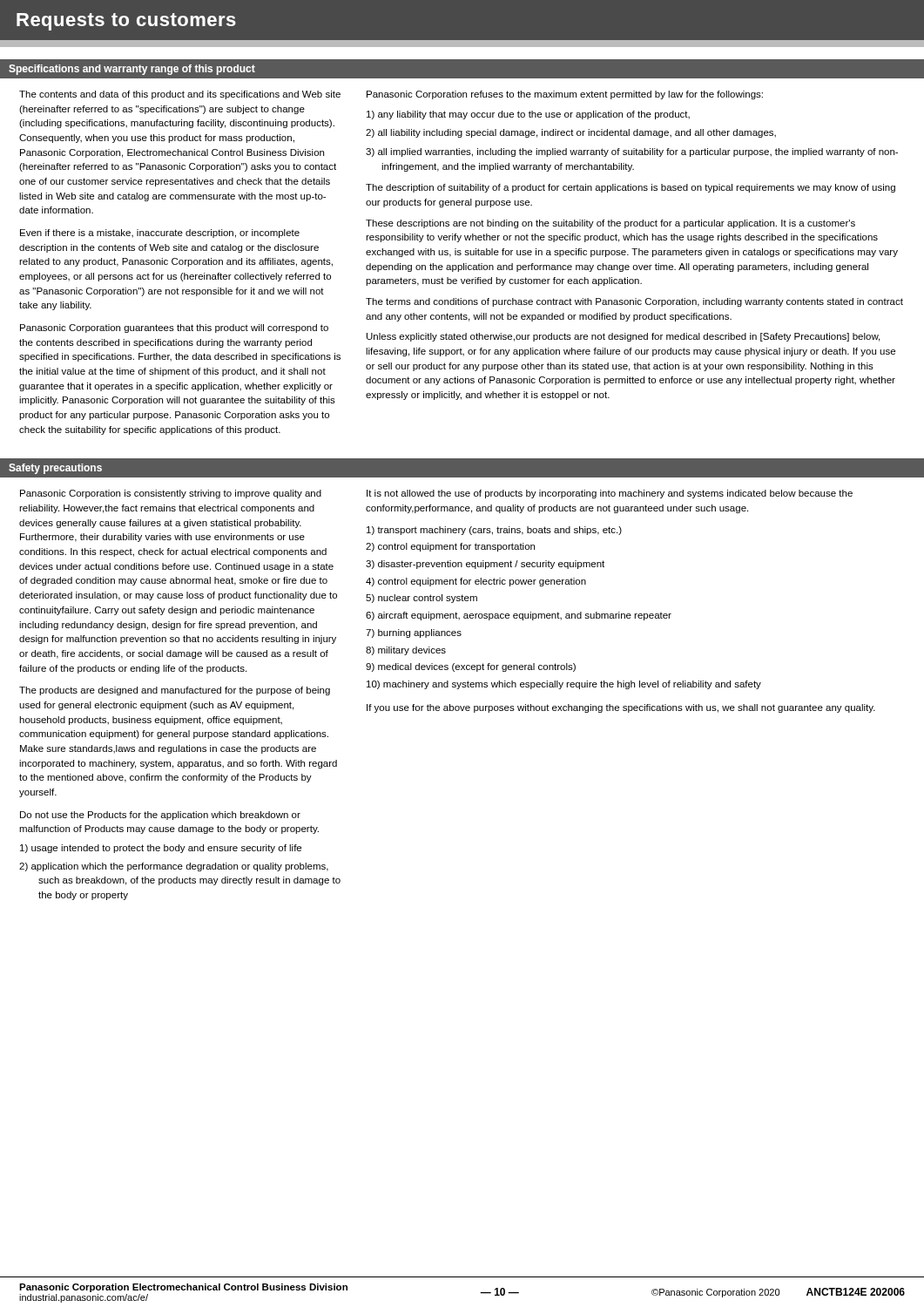This screenshot has width=924, height=1307.
Task: Find the region starting "Unless explicitly stated otherwise,our products are not designed"
Action: pyautogui.click(x=635, y=366)
